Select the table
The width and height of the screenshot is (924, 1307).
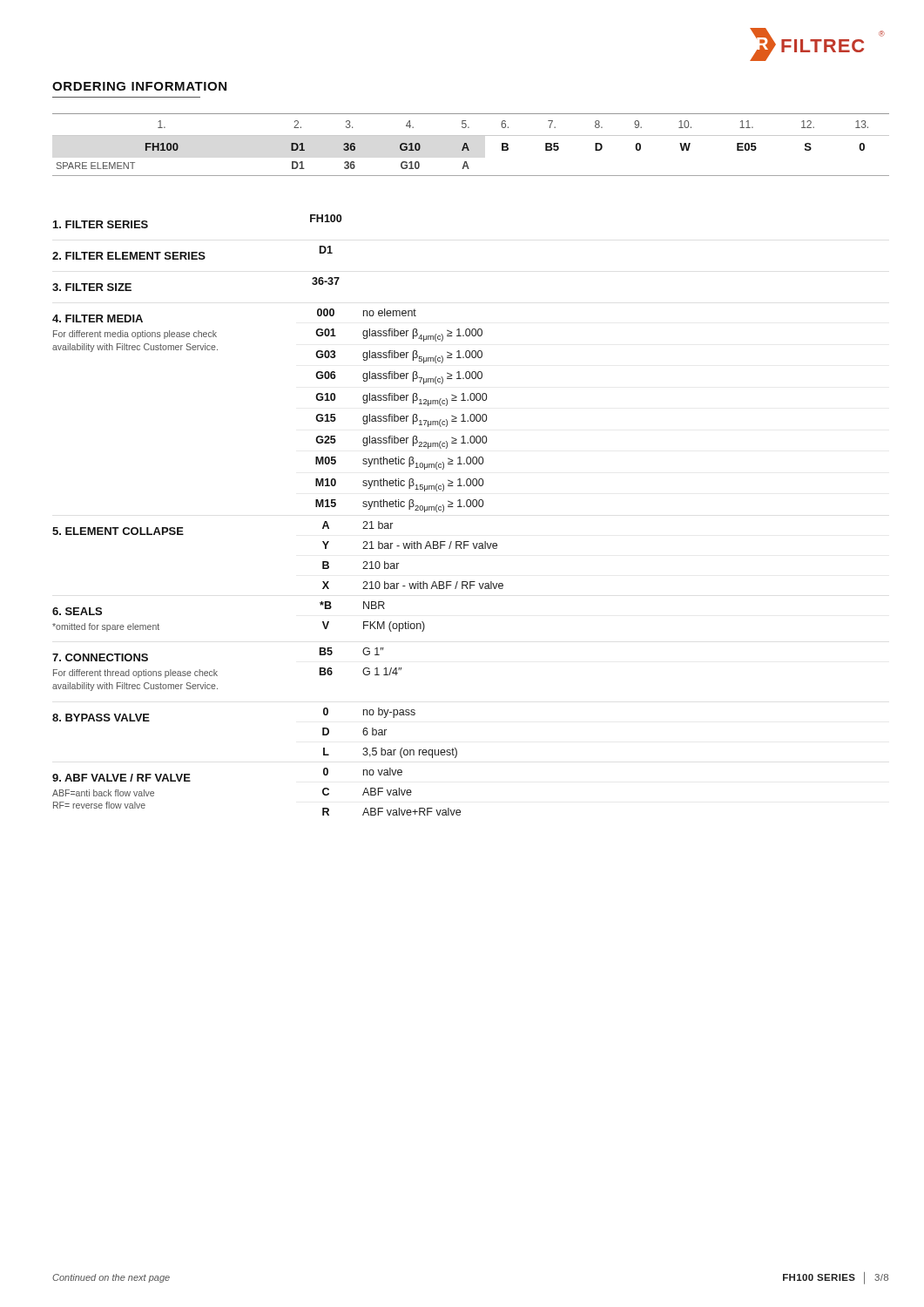coord(471,145)
